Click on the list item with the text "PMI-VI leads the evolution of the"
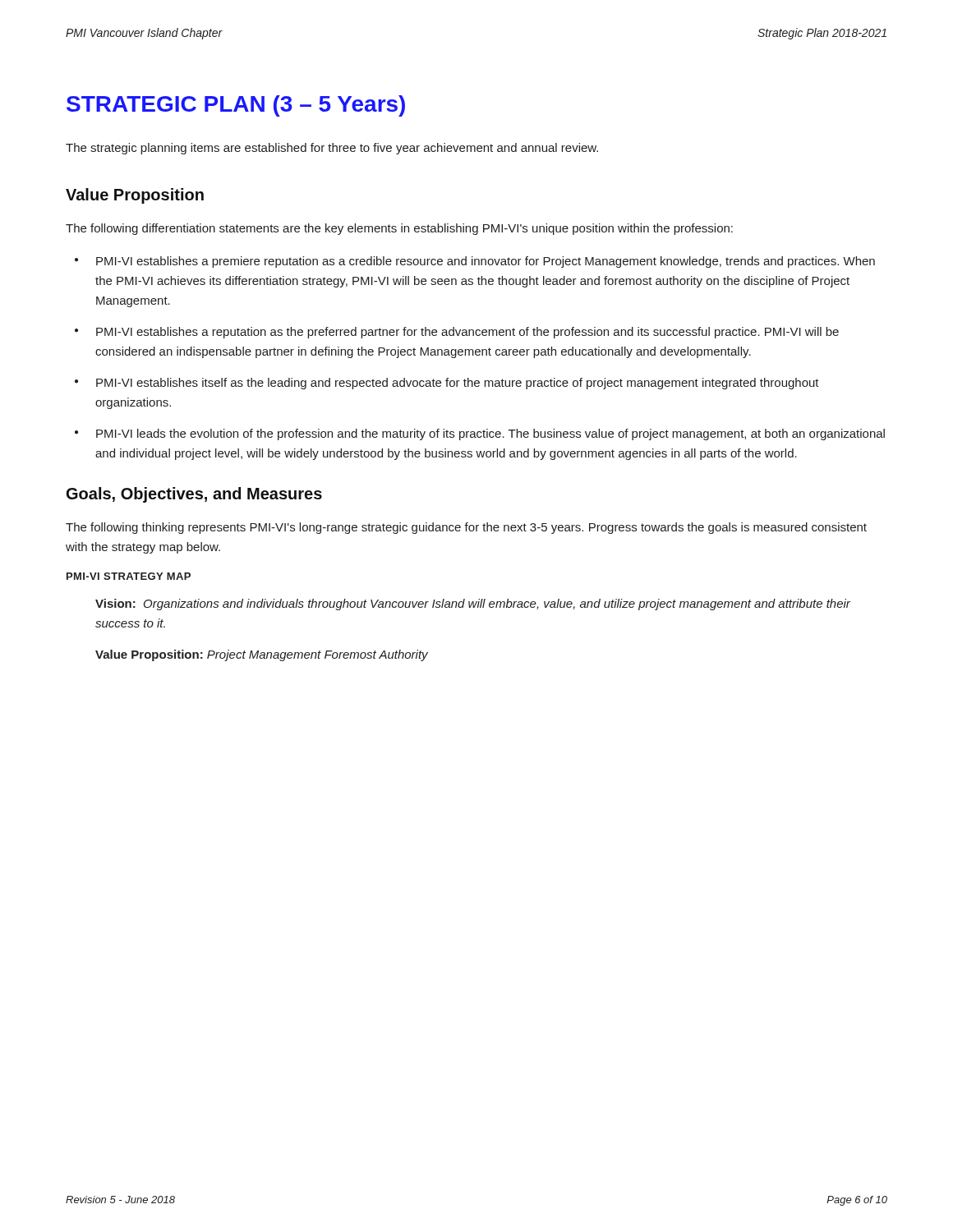 pos(490,443)
